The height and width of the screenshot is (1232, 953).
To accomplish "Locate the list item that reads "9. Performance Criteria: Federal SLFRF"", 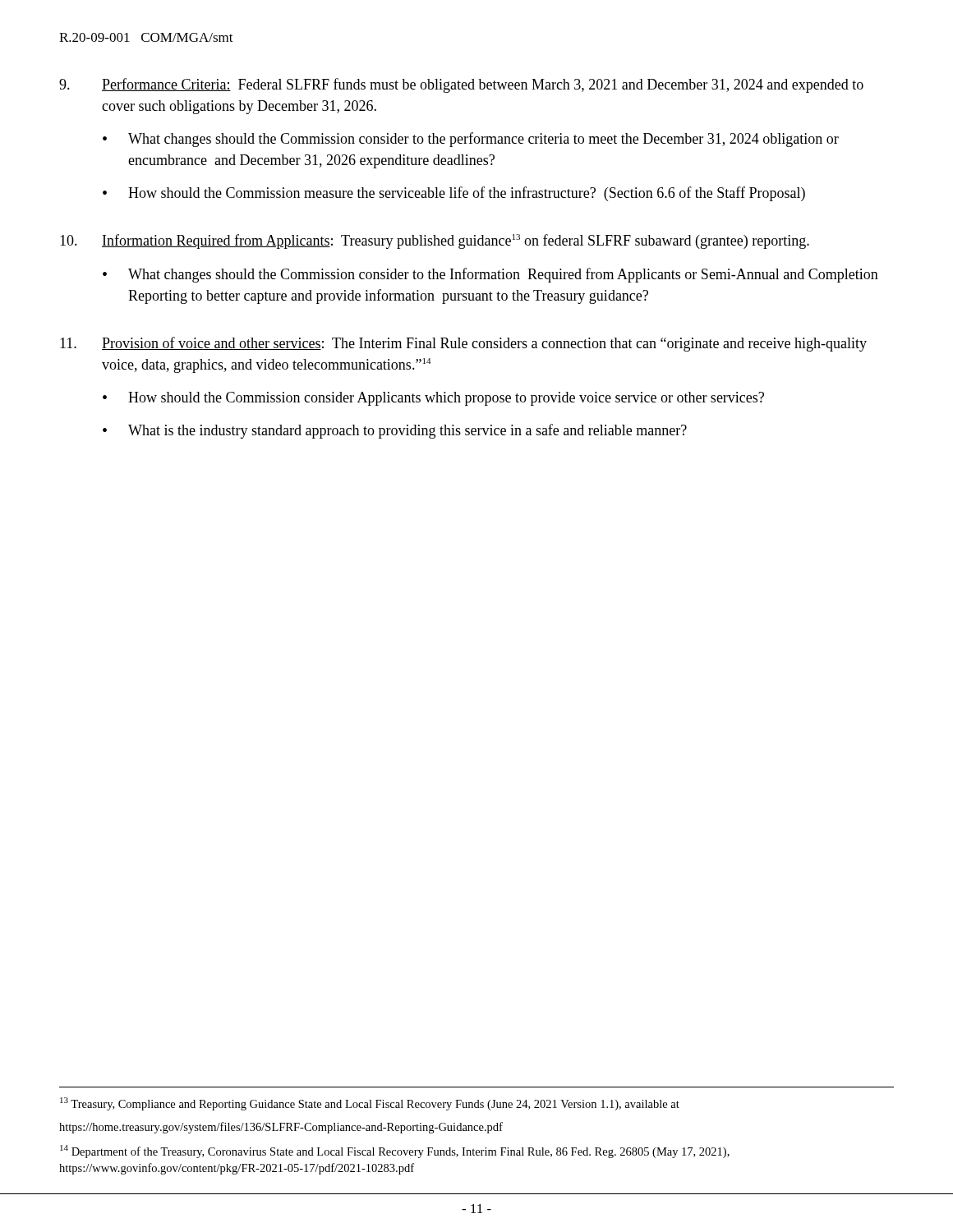I will [476, 145].
